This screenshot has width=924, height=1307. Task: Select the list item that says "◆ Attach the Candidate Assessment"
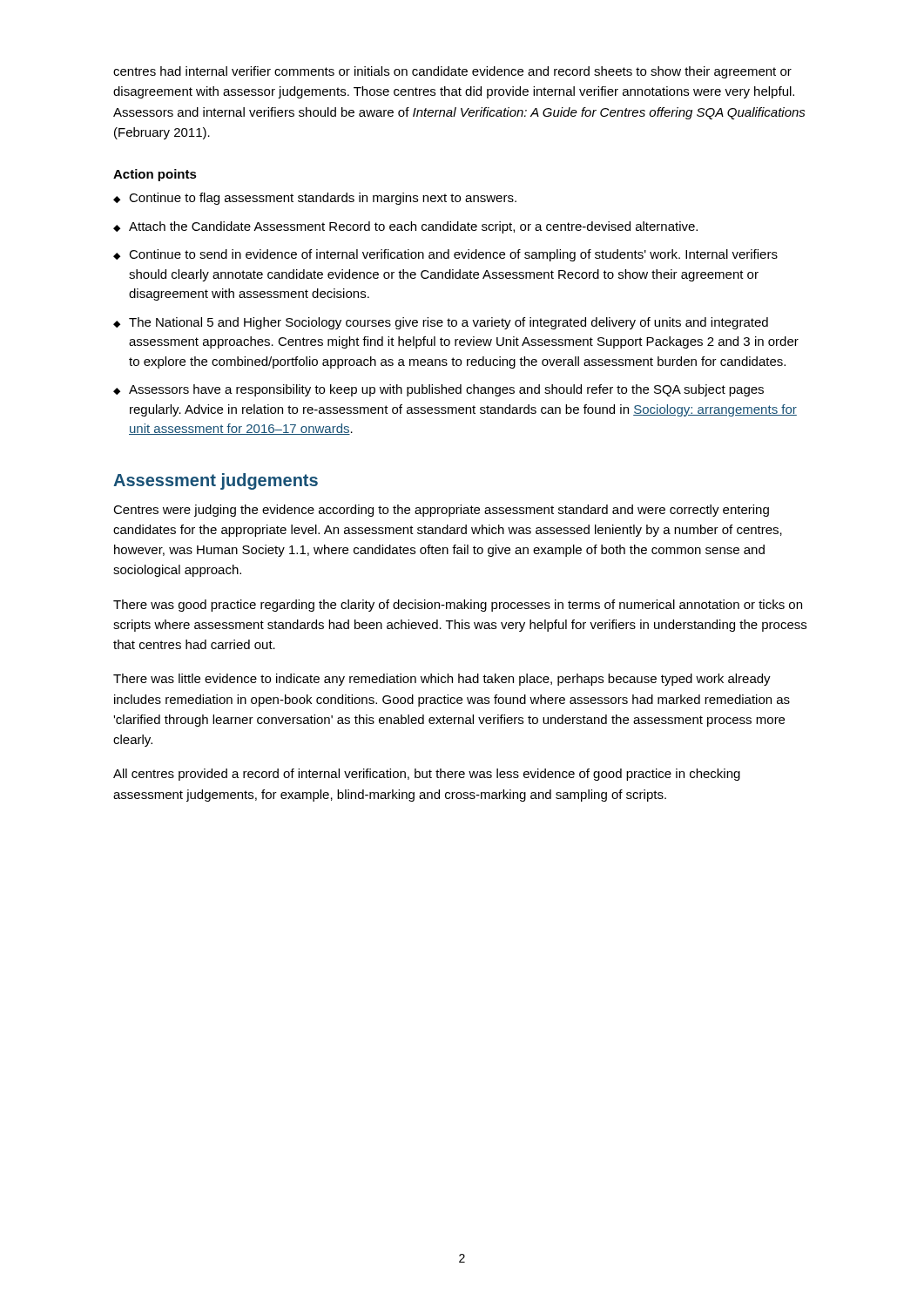(462, 226)
